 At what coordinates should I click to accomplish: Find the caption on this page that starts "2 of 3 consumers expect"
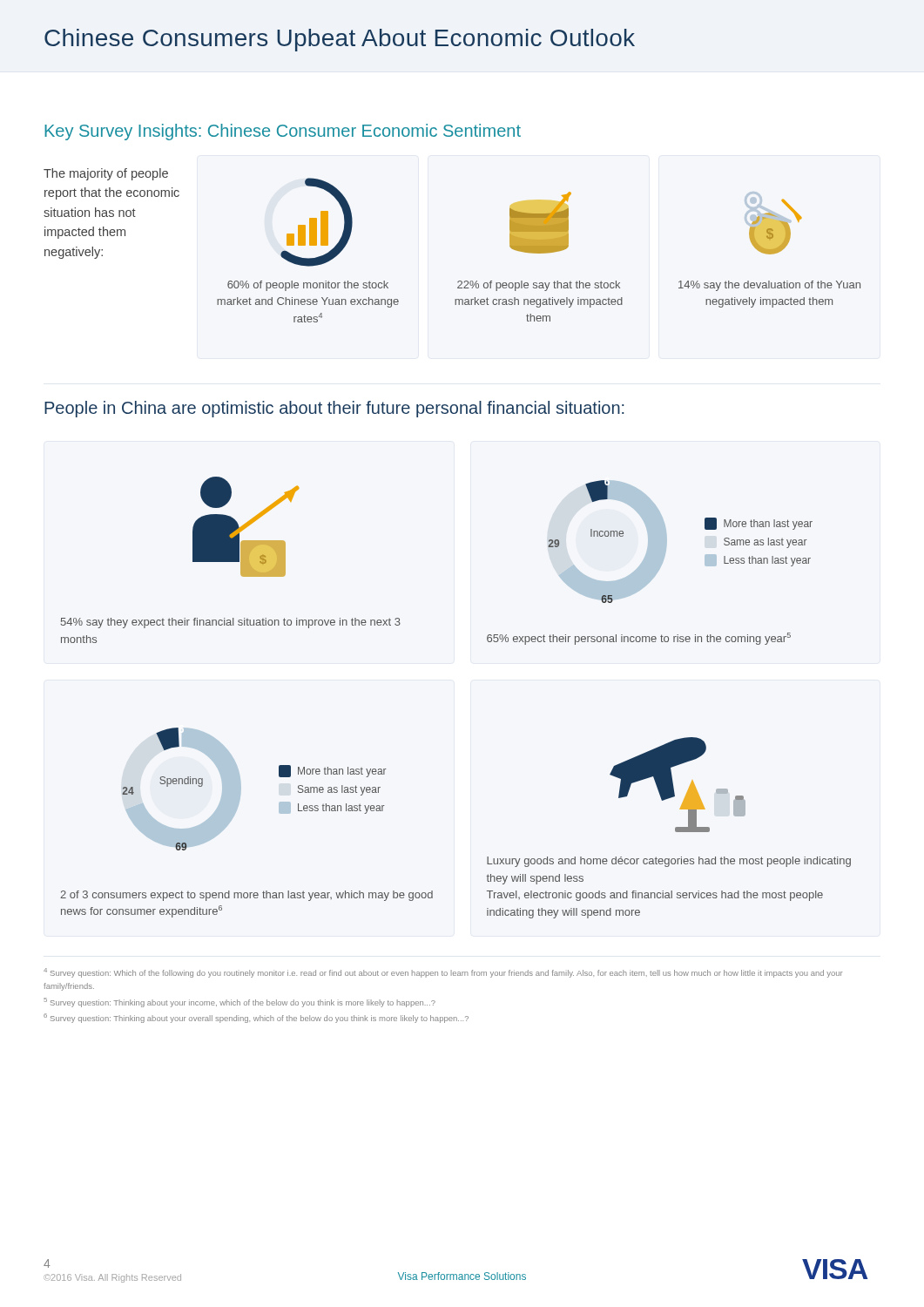click(x=247, y=903)
